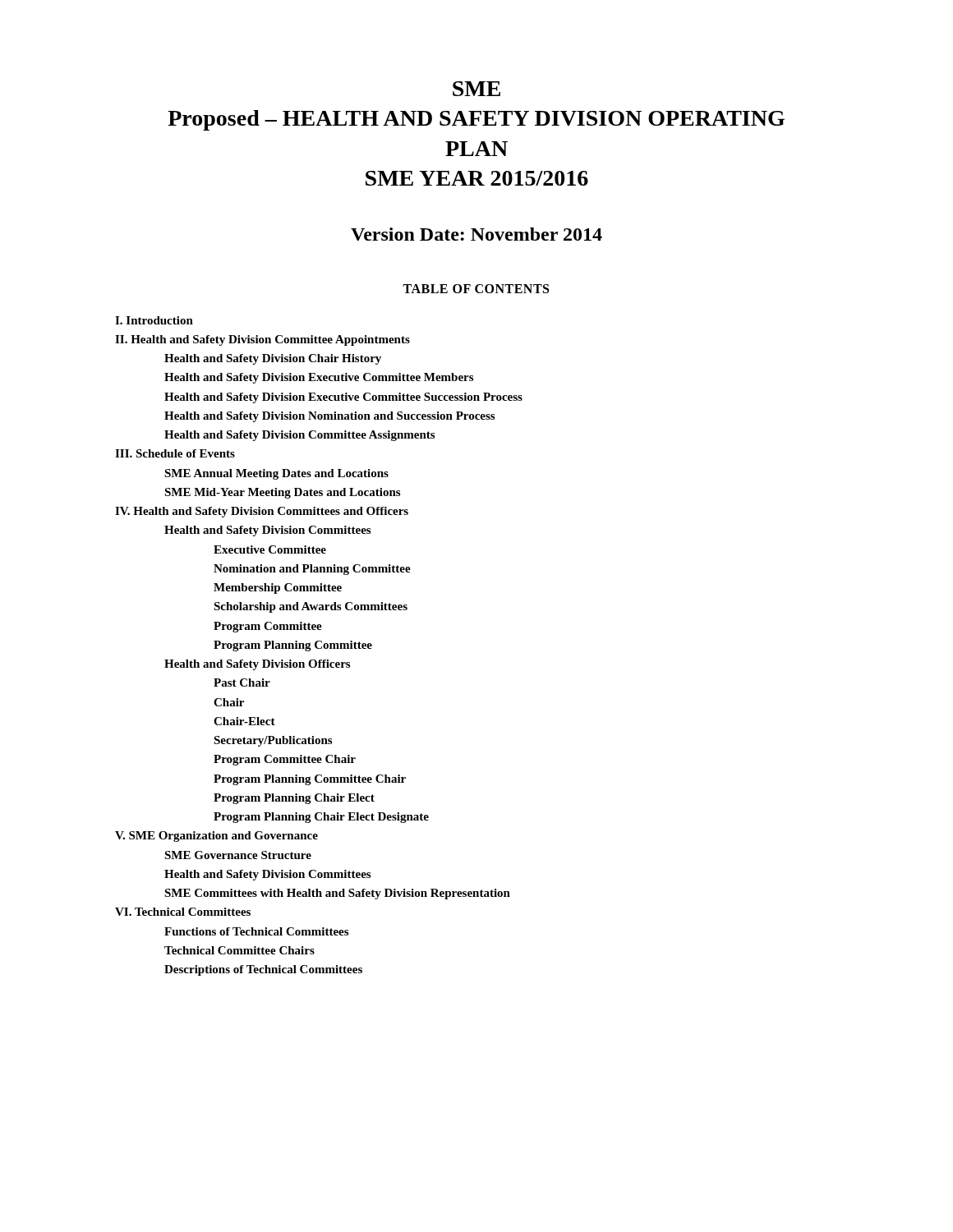Click on the list item with the text "Technical Committee Chairs"
The image size is (953, 1232).
(x=239, y=950)
